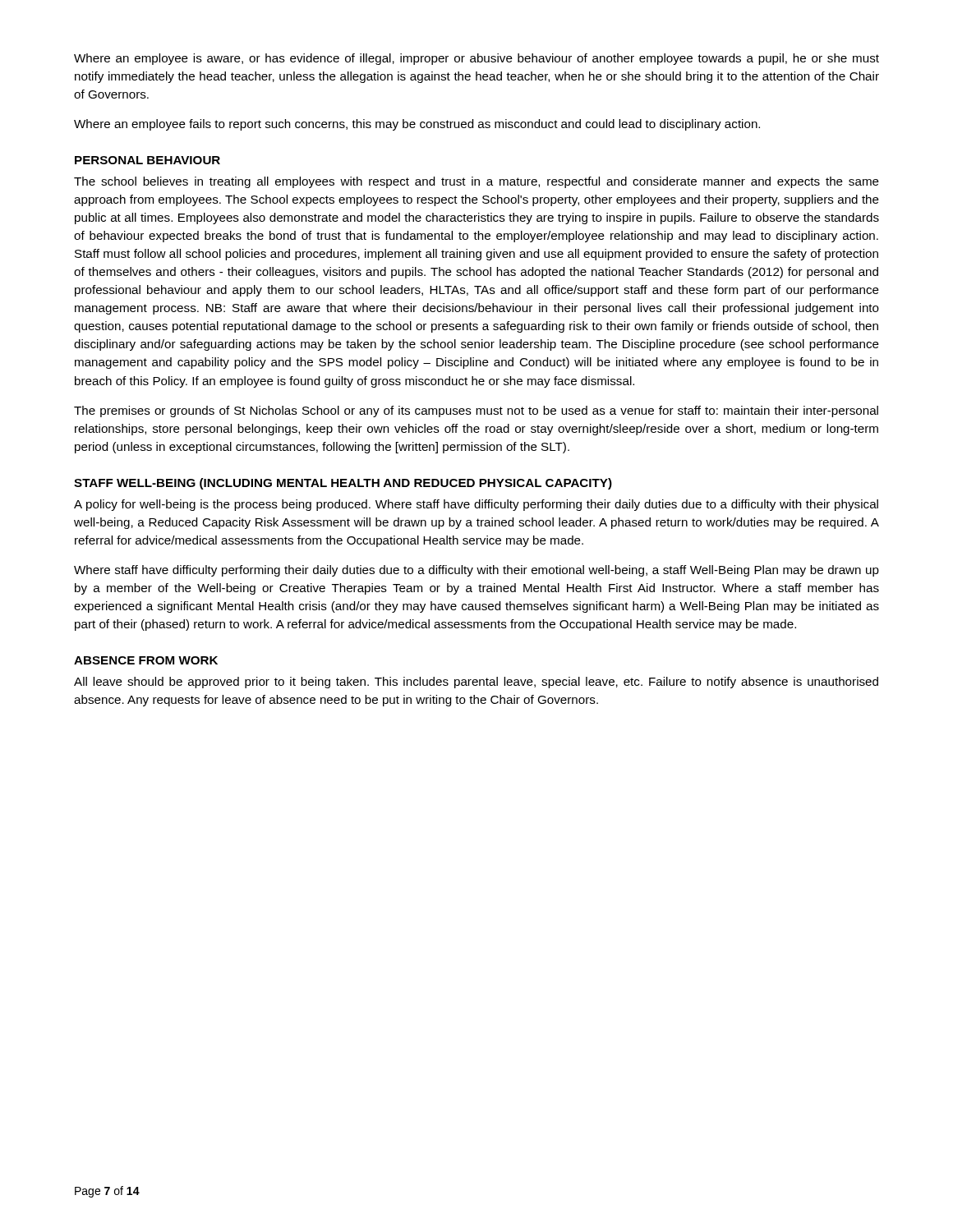The height and width of the screenshot is (1232, 953).
Task: Select the section header that reads "PERSONAL BEHAVIOUR"
Action: (147, 160)
